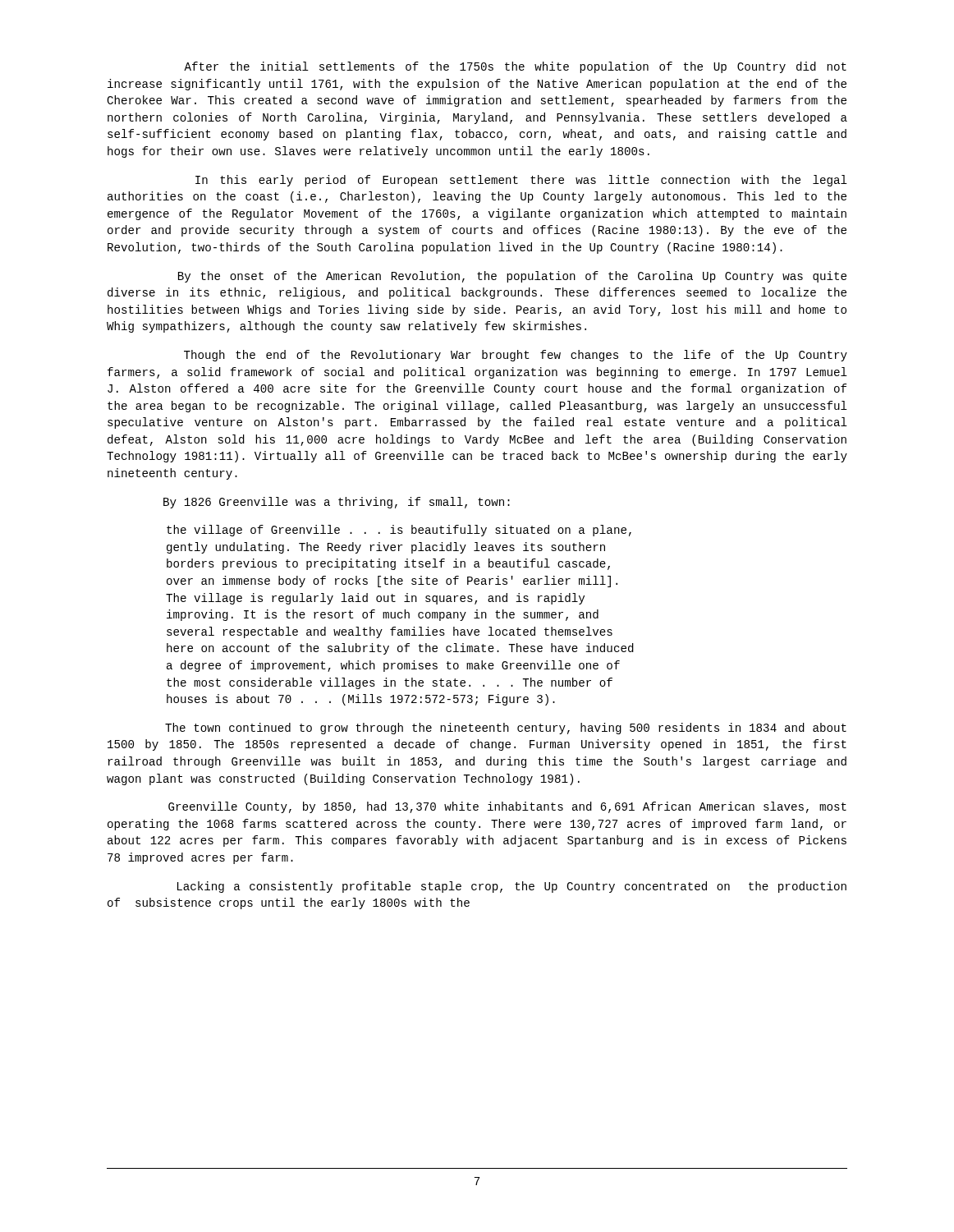Locate the passage starting "In this early"

pyautogui.click(x=477, y=214)
